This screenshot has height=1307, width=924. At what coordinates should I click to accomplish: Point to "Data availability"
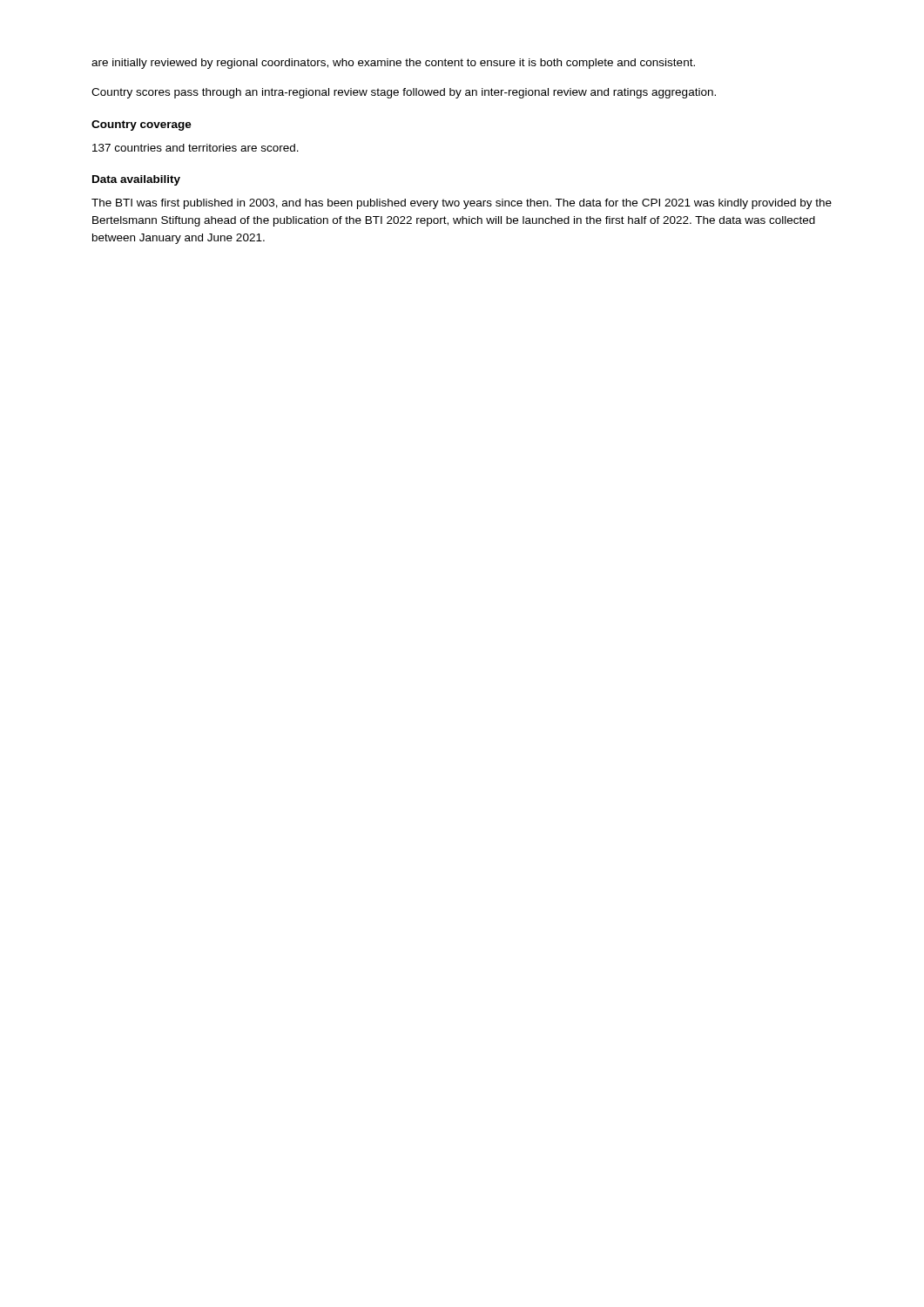[136, 179]
